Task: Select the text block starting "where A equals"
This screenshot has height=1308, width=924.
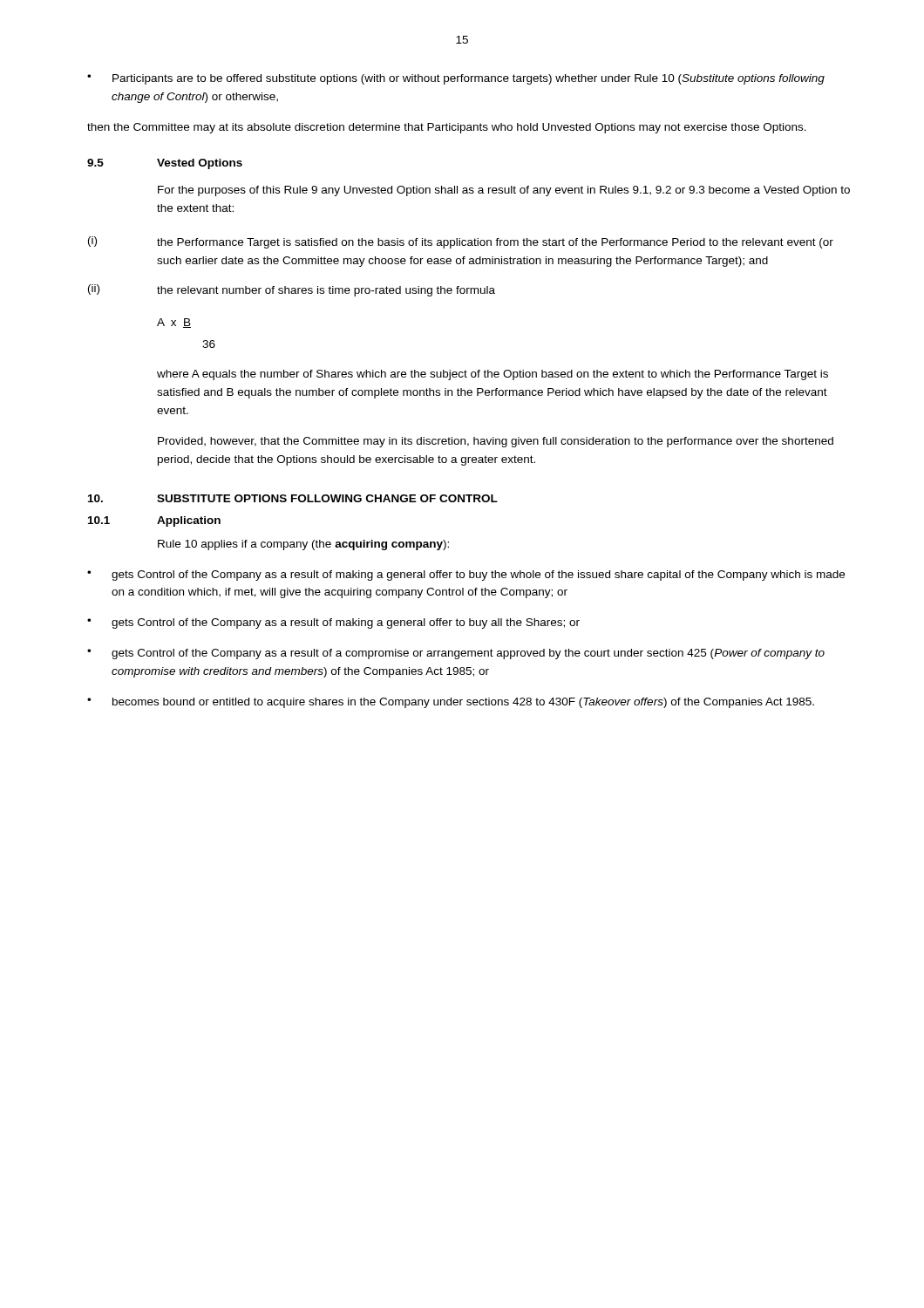Action: coord(493,392)
